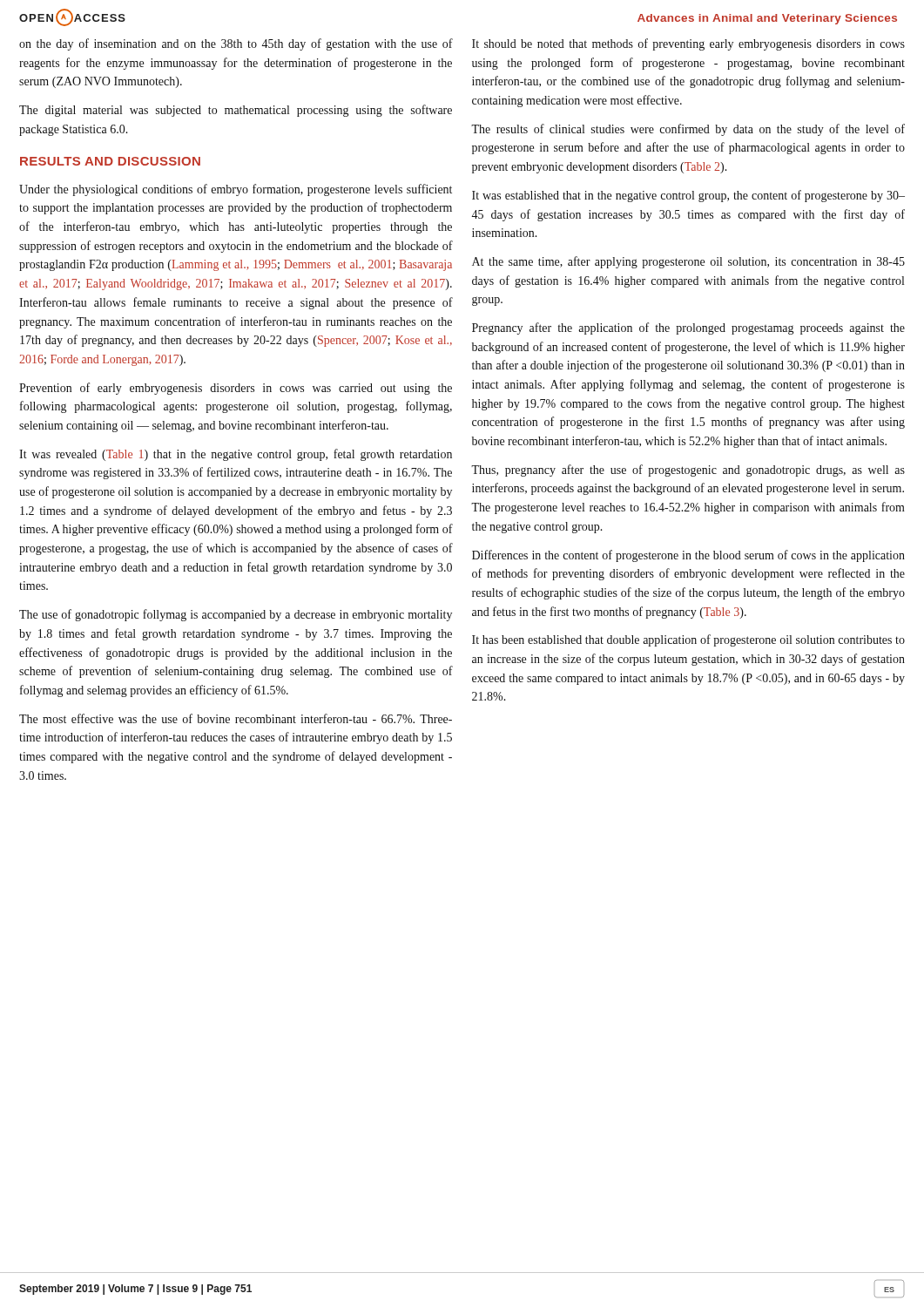Point to the block beginning "Differences in the content of progesterone"
Image resolution: width=924 pixels, height=1307 pixels.
(688, 584)
